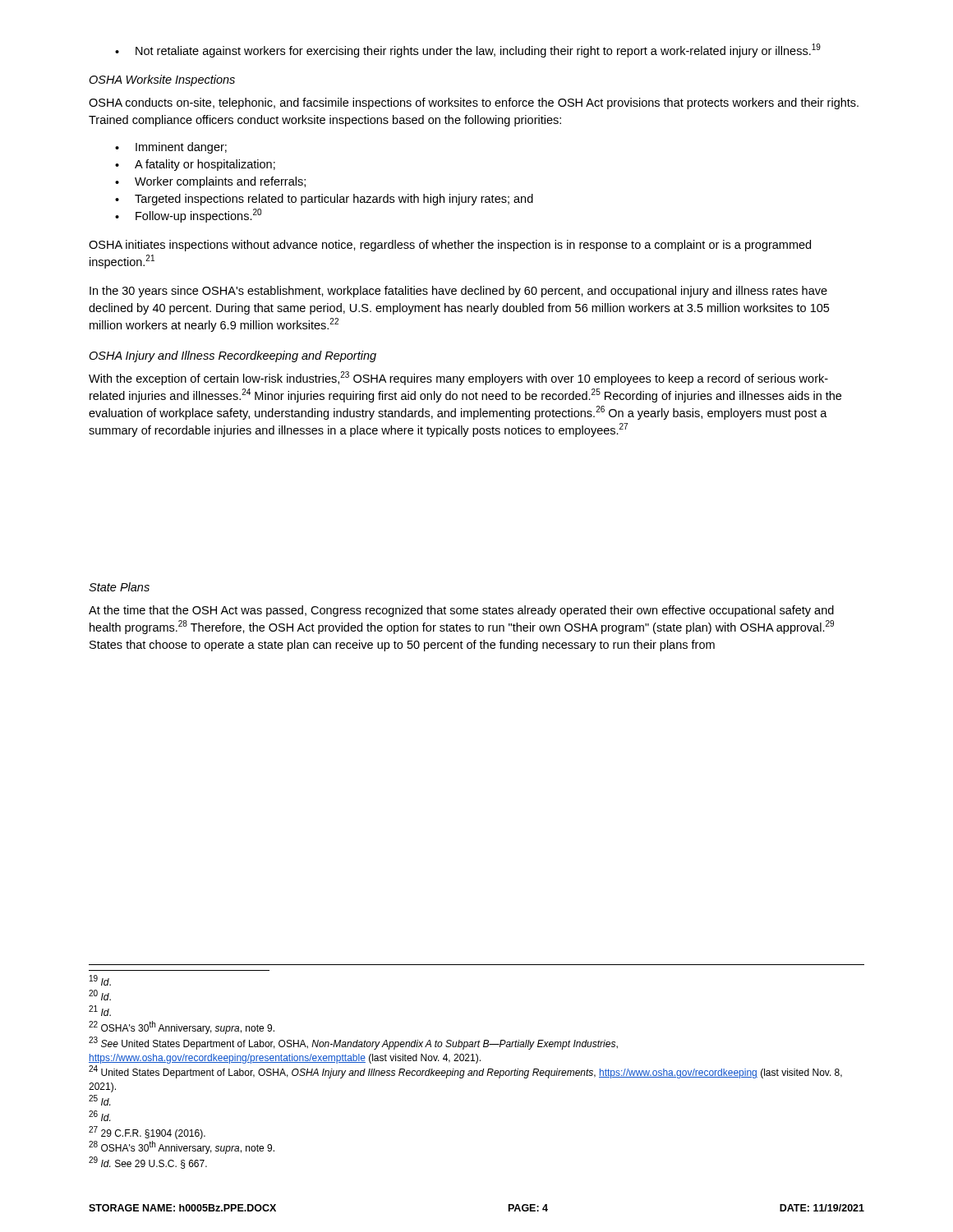The height and width of the screenshot is (1232, 953).
Task: Click on the list item that says "• Worker complaints and referrals;"
Action: point(210,182)
